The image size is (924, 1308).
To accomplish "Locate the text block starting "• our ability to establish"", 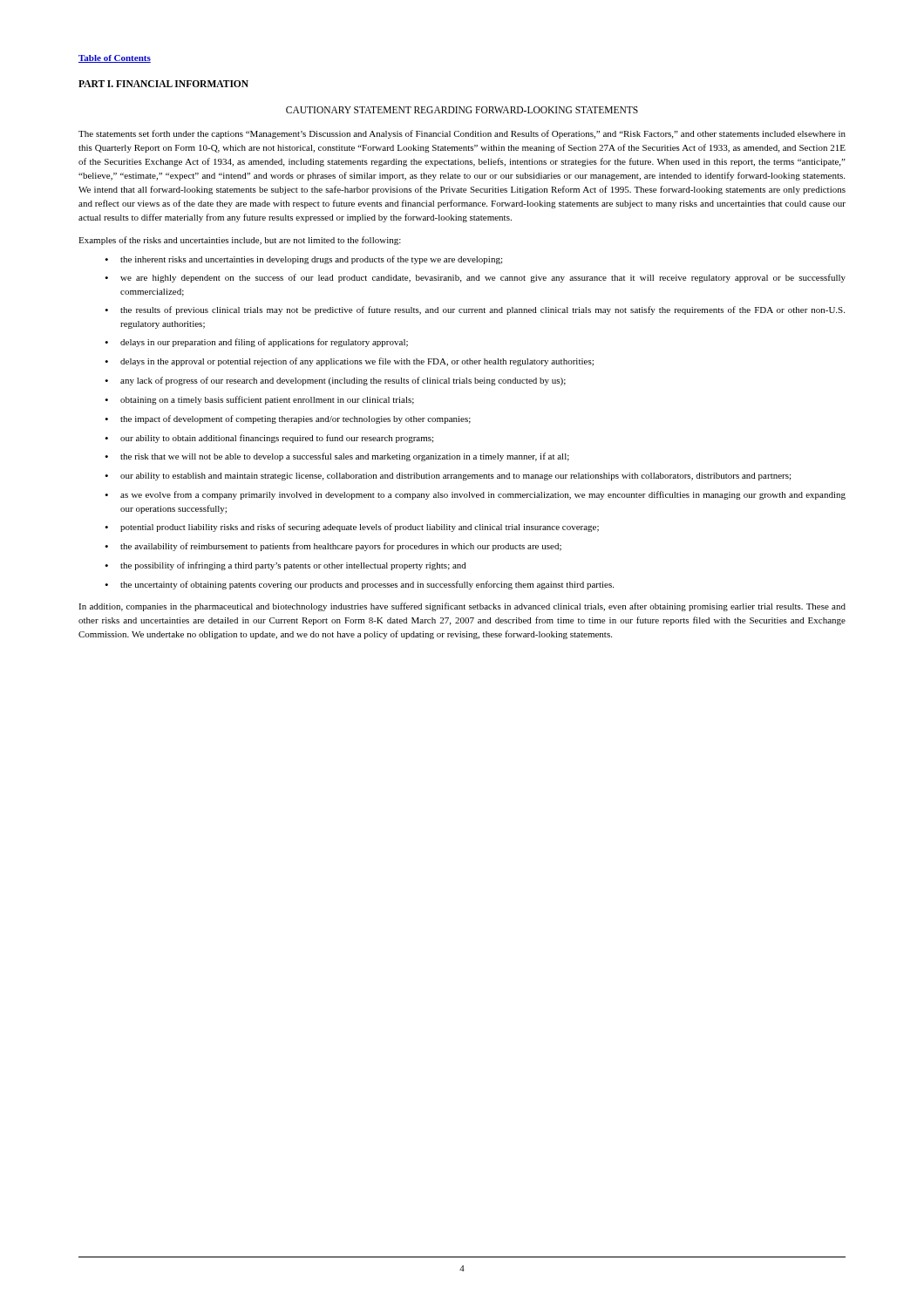I will [475, 477].
